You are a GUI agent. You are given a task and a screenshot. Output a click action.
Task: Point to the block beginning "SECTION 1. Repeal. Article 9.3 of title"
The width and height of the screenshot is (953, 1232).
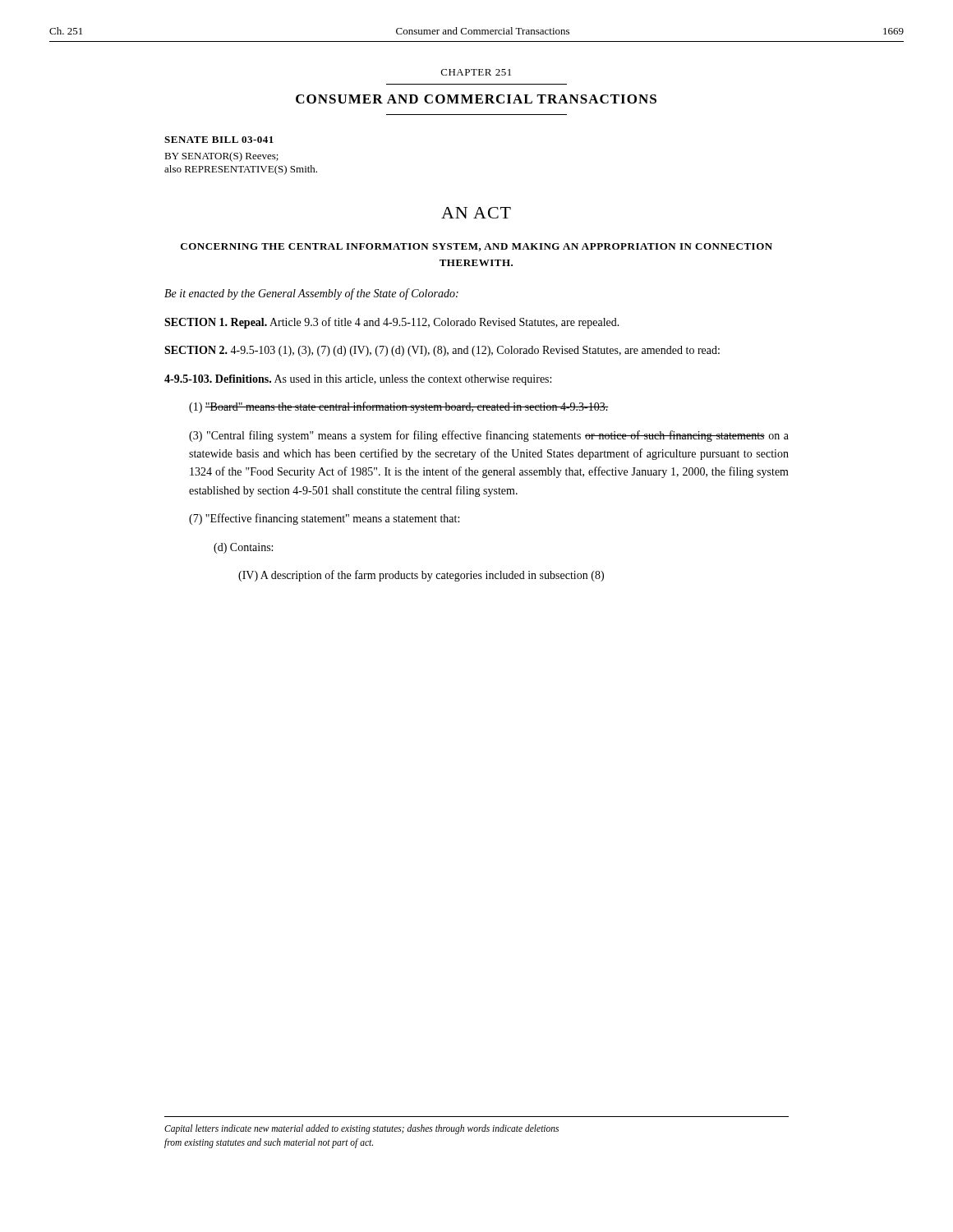(x=476, y=323)
